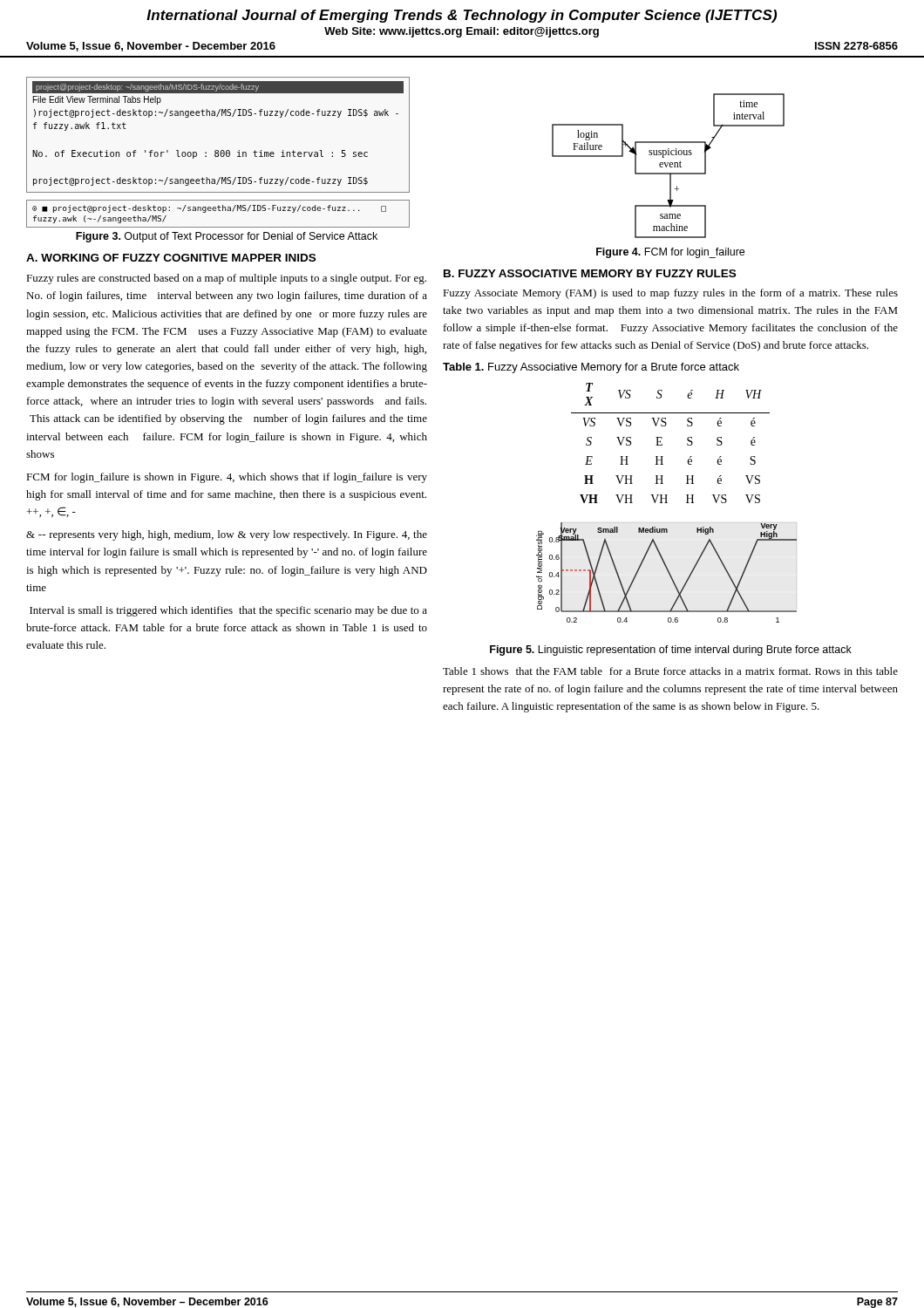This screenshot has width=924, height=1308.
Task: Locate the passage starting "Interval is small is"
Action: [227, 627]
